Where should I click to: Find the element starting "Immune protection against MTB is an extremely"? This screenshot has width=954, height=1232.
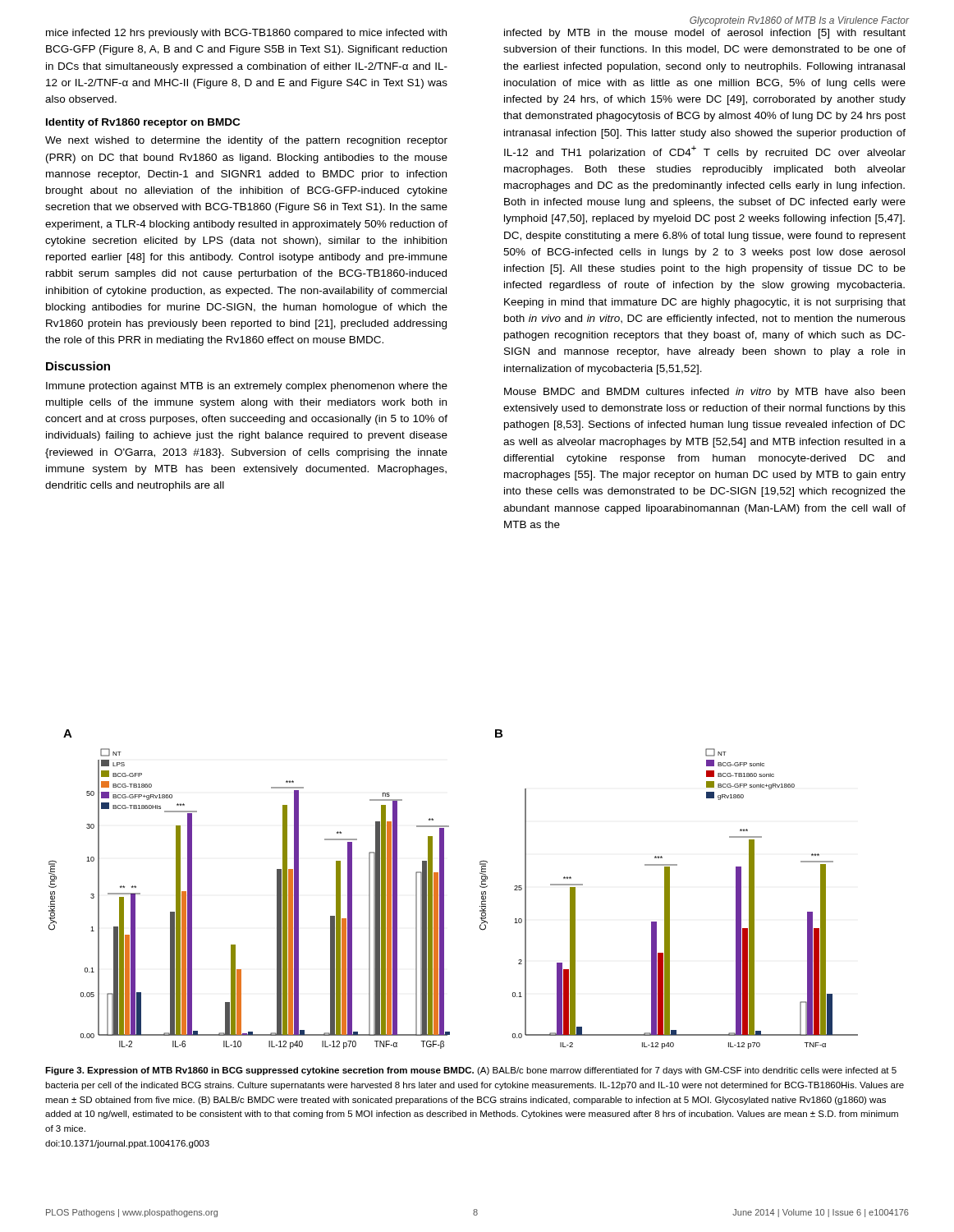pos(246,436)
